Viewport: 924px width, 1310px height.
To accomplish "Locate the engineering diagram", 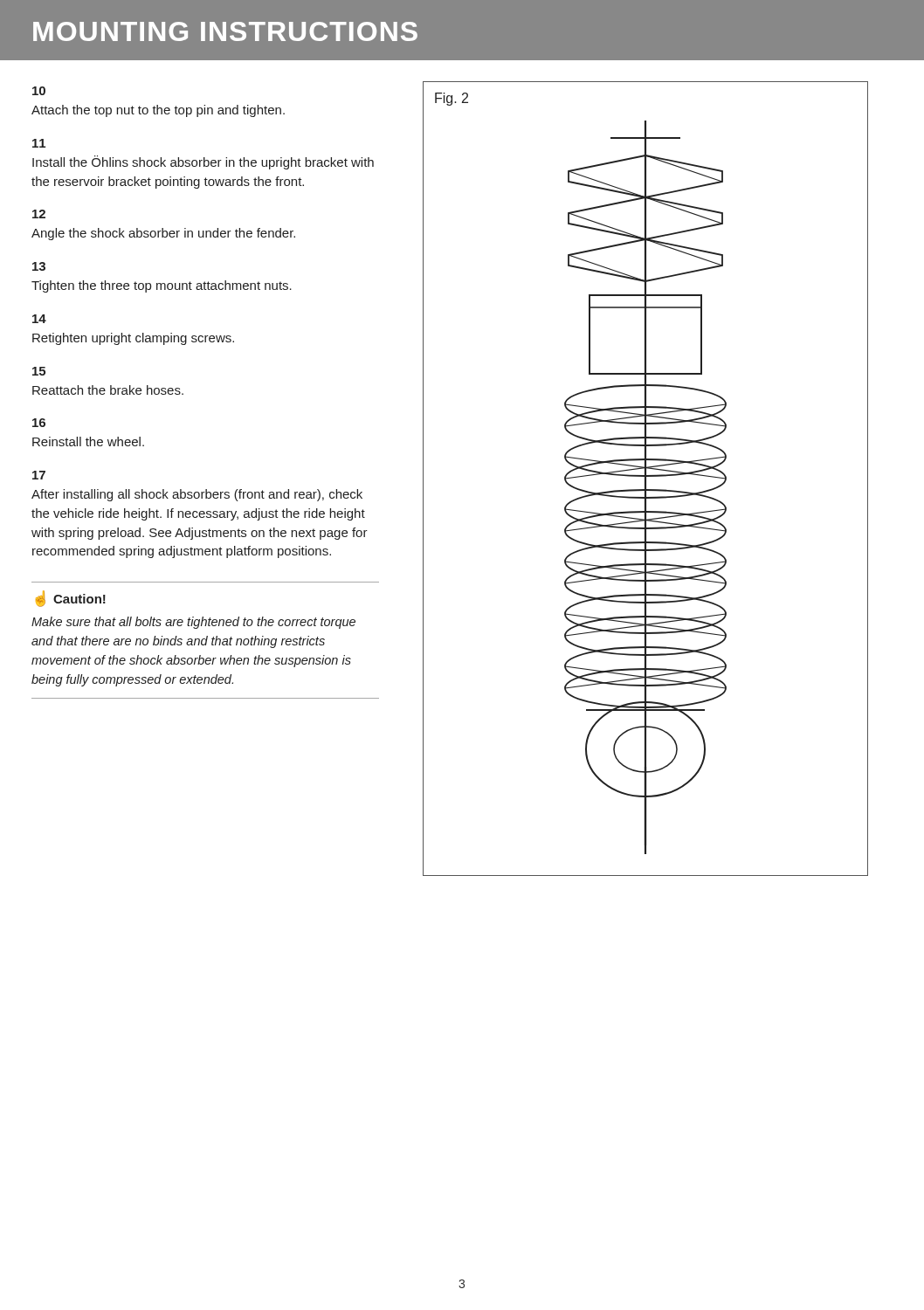I will pyautogui.click(x=645, y=479).
